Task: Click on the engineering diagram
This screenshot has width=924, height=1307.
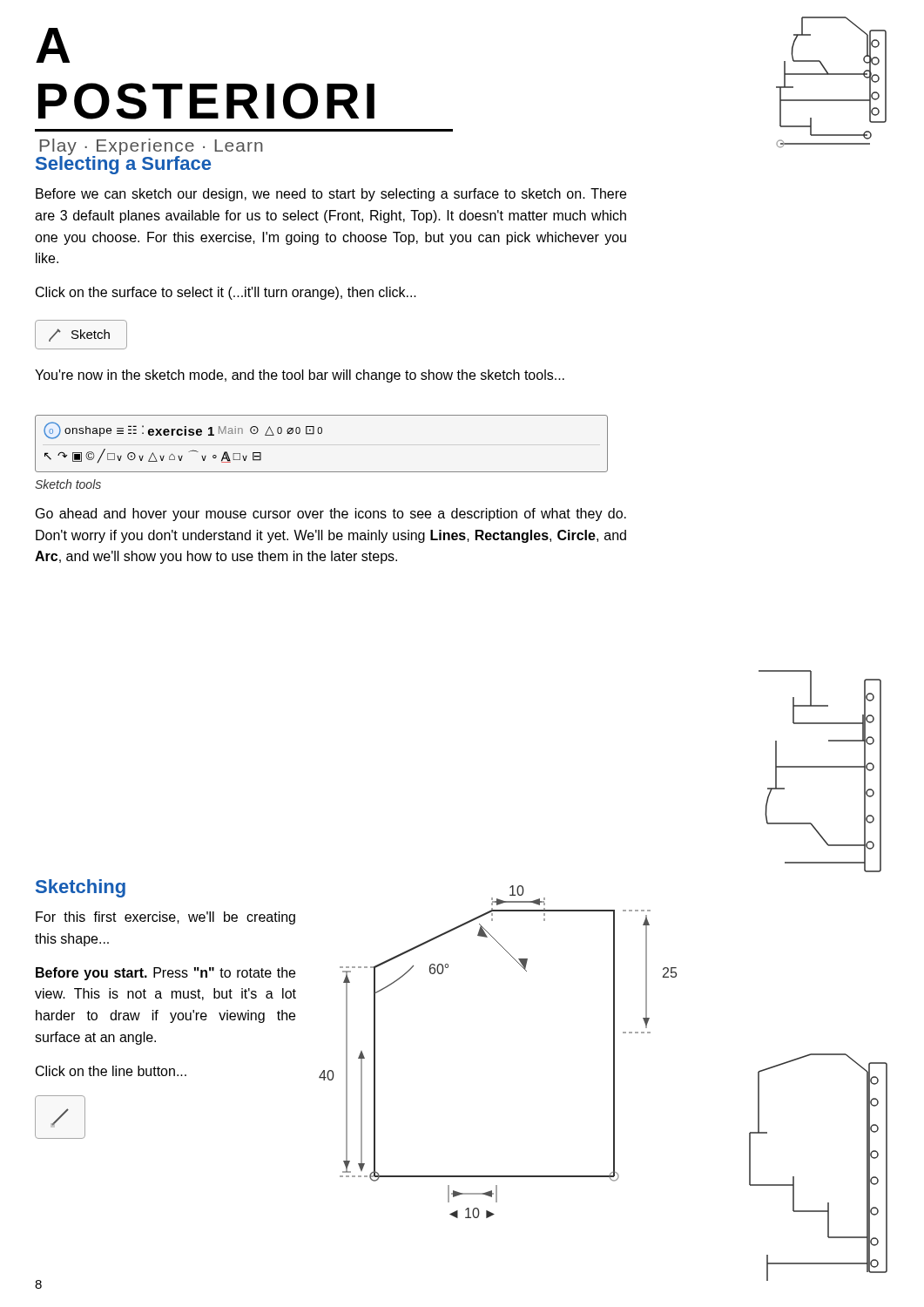Action: (518, 1054)
